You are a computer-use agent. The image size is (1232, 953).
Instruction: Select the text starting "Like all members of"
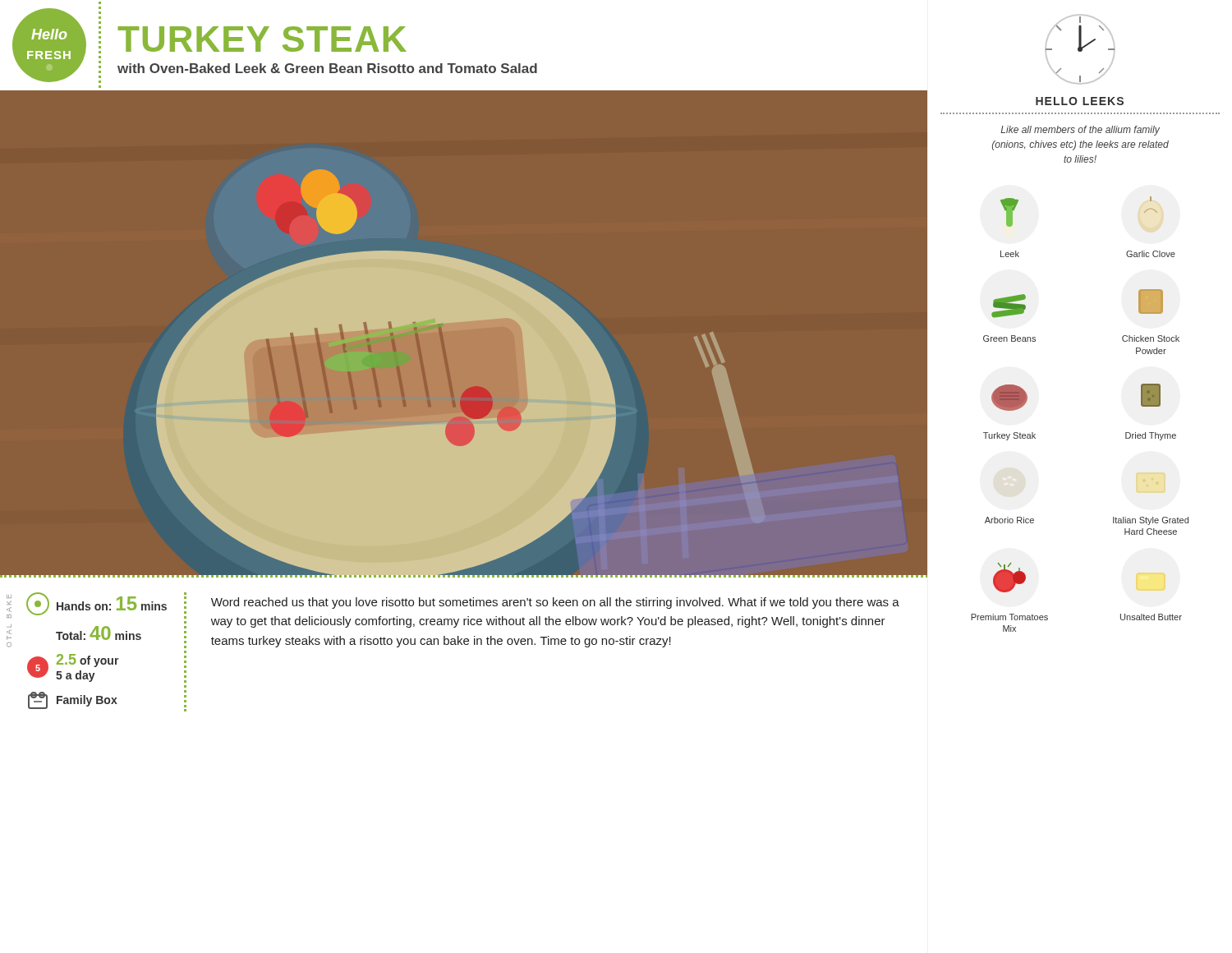pos(1080,145)
